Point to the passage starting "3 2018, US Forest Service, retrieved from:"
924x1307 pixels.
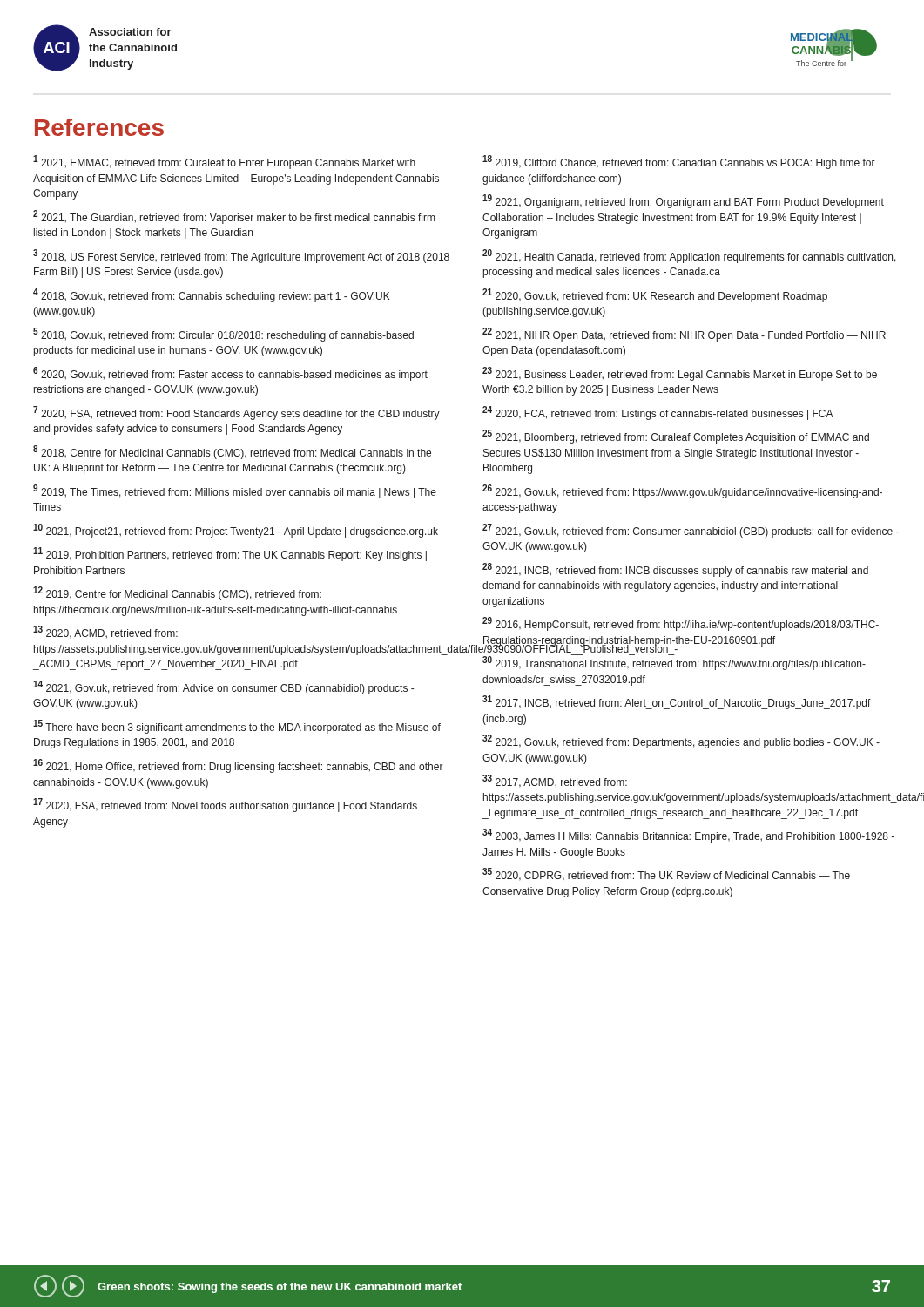tap(241, 264)
